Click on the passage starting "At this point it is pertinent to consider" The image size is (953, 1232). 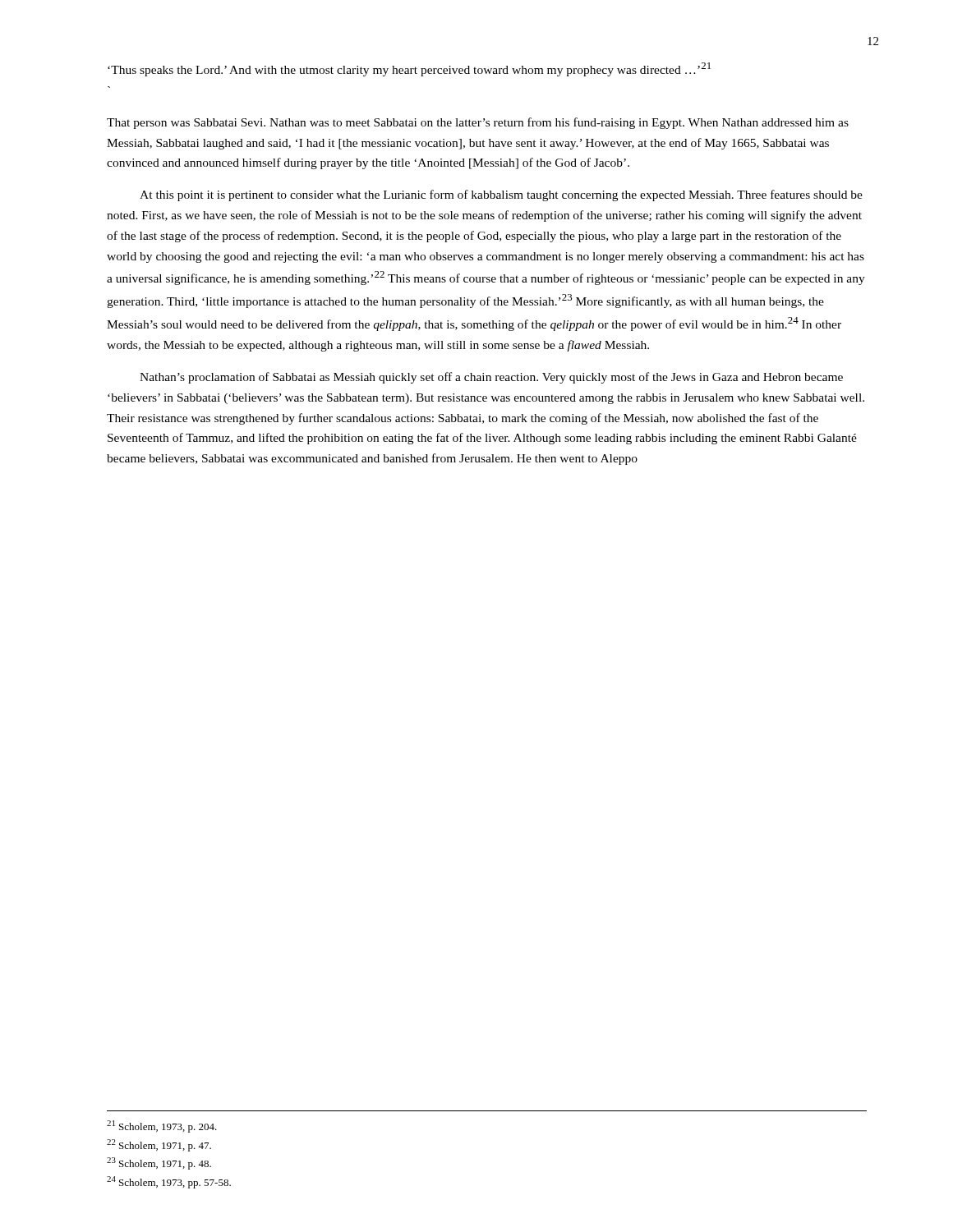point(487,270)
